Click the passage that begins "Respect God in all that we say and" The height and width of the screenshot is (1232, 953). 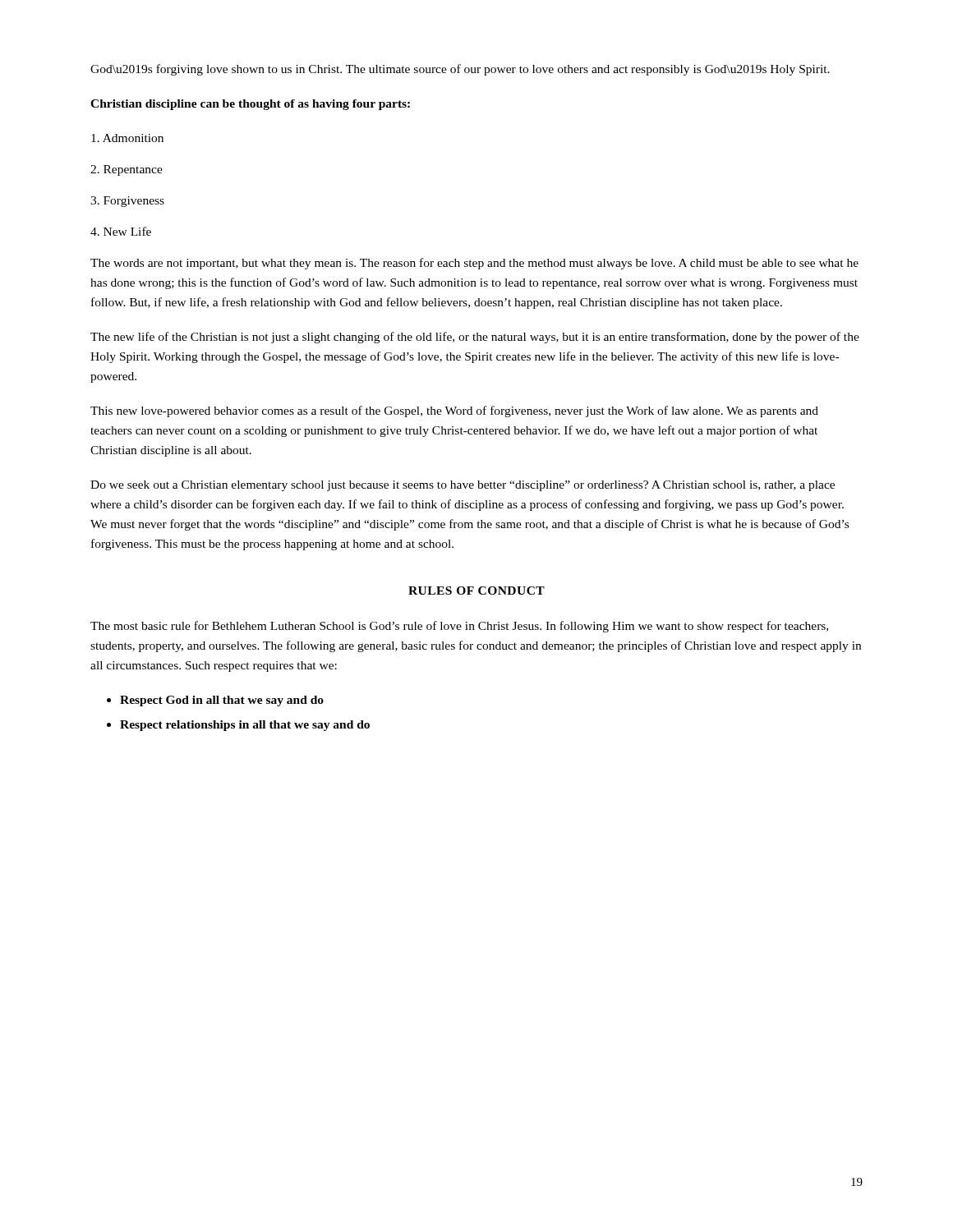[222, 700]
